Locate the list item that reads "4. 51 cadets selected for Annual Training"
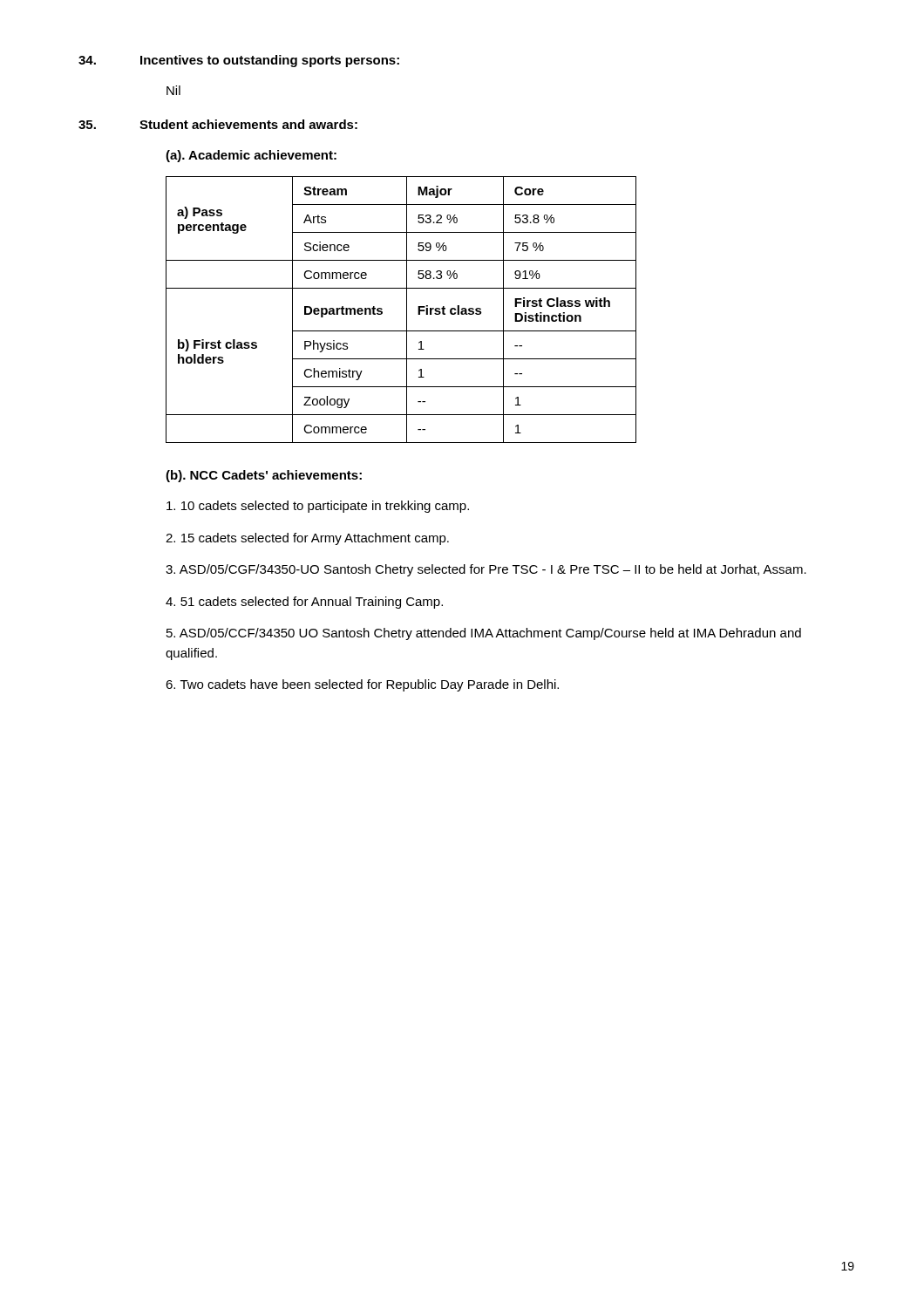The height and width of the screenshot is (1308, 924). 305,601
